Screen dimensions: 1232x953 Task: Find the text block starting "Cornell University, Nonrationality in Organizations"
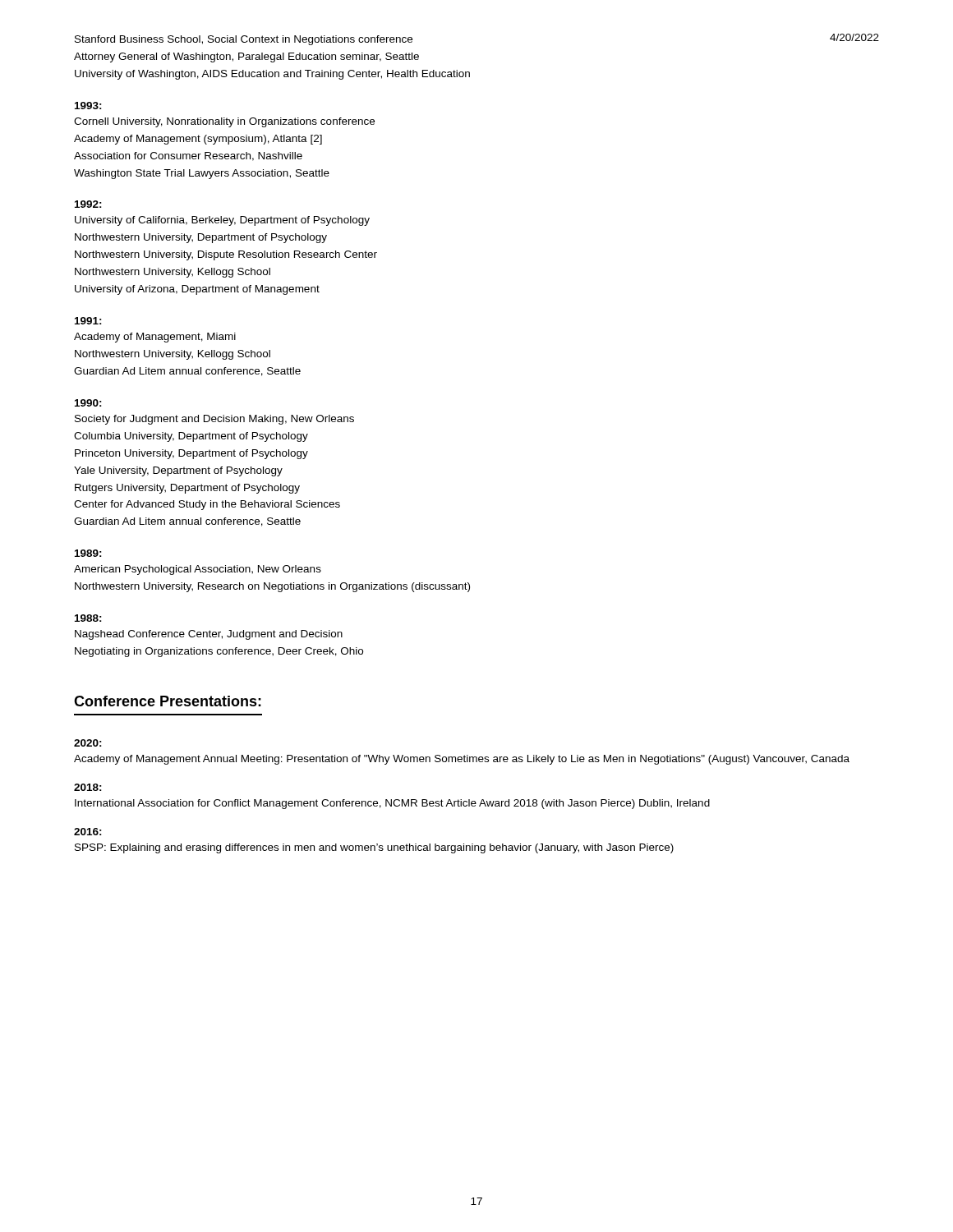[225, 147]
